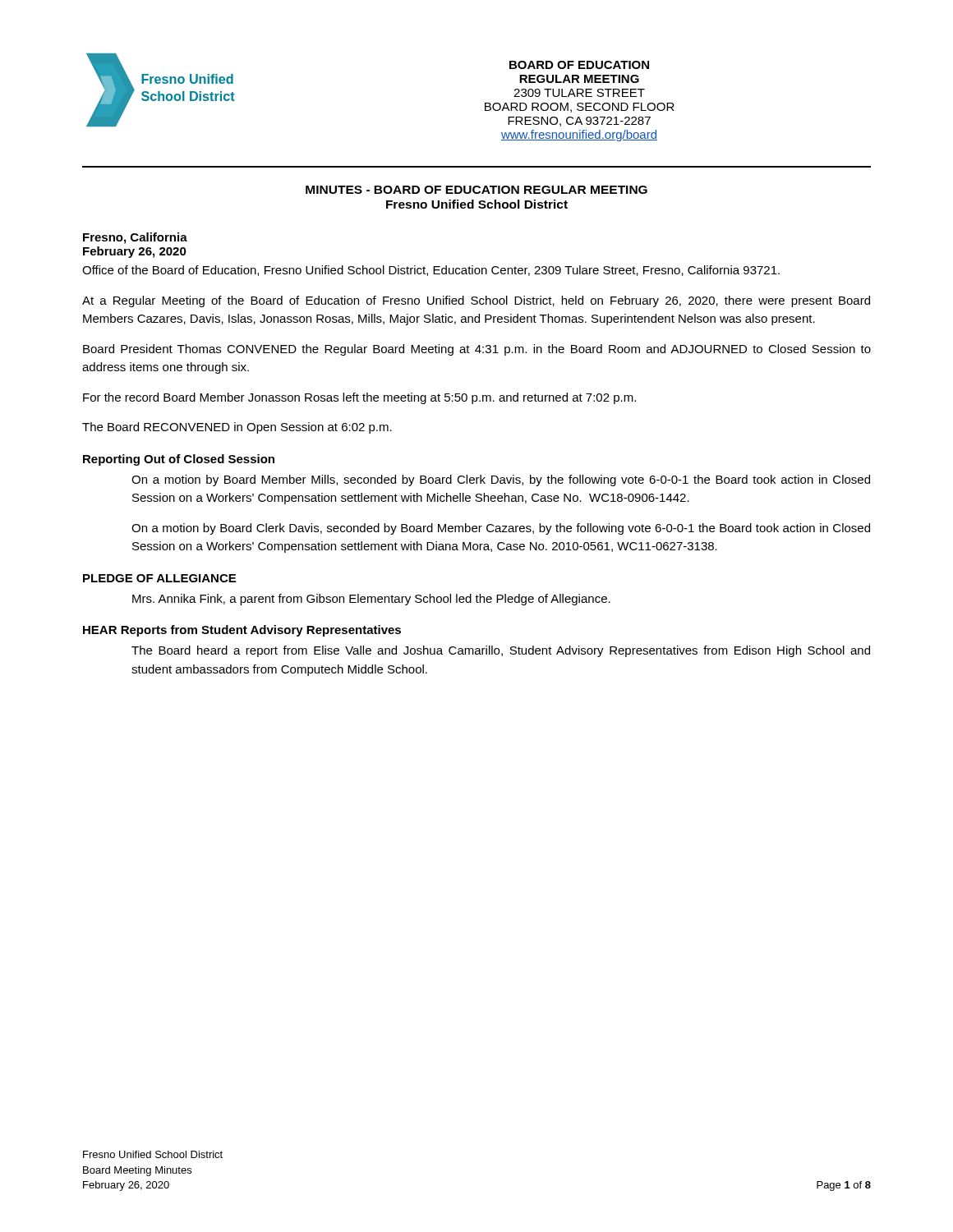Click the passage that begins "At a Regular Meeting of"

pyautogui.click(x=476, y=309)
